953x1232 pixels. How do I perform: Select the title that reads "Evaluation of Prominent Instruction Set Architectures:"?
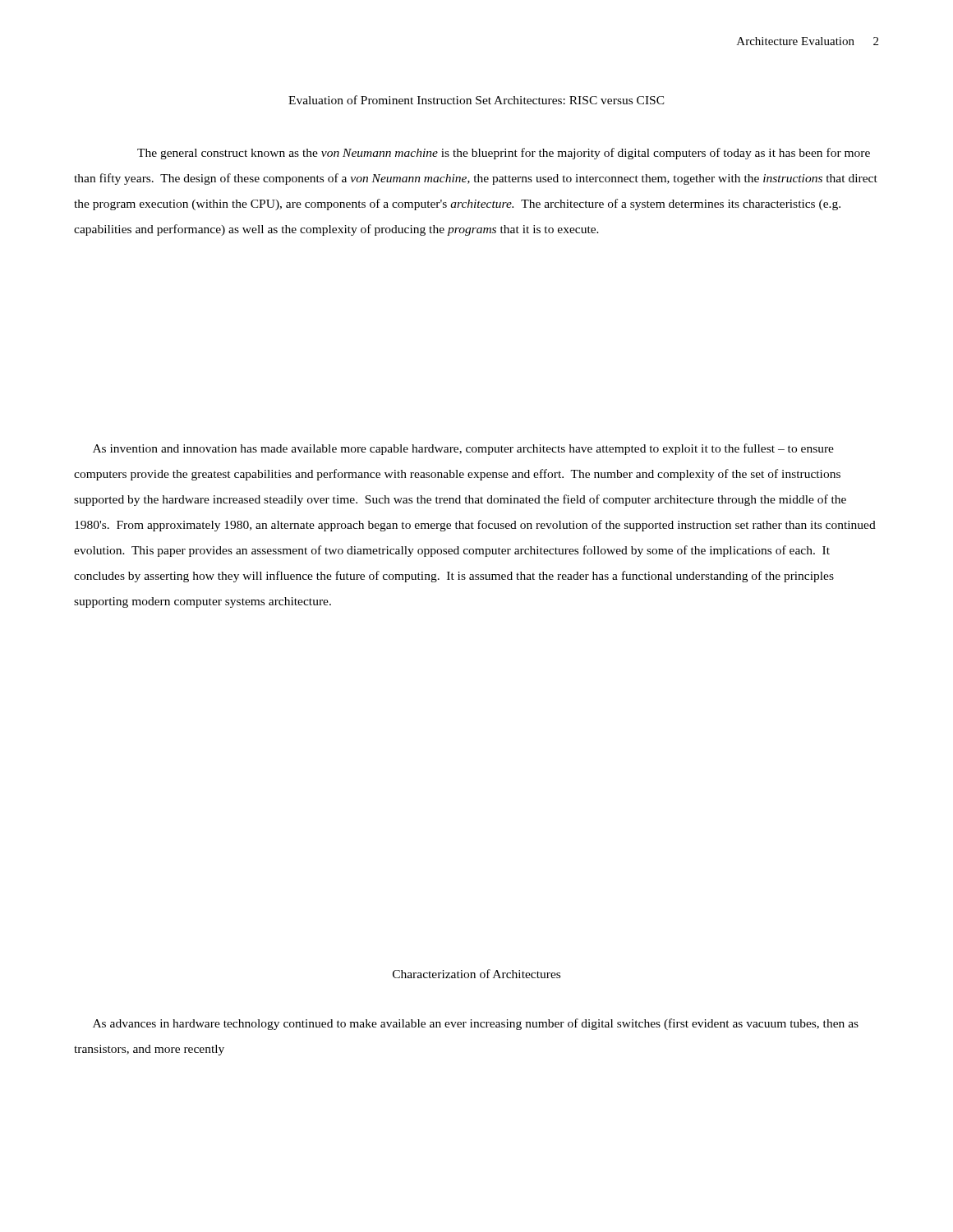pos(476,100)
